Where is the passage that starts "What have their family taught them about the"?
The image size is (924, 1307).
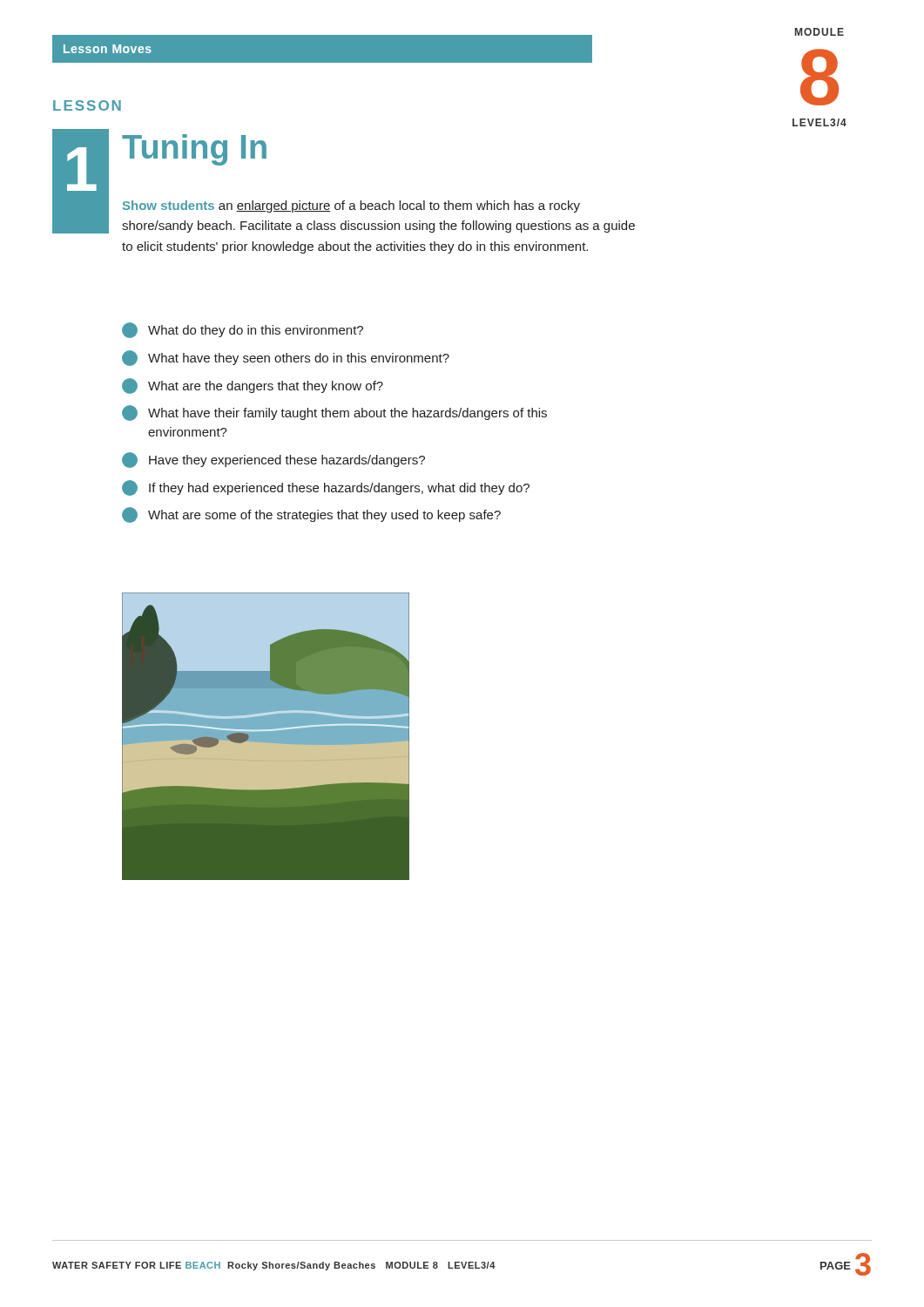[374, 423]
